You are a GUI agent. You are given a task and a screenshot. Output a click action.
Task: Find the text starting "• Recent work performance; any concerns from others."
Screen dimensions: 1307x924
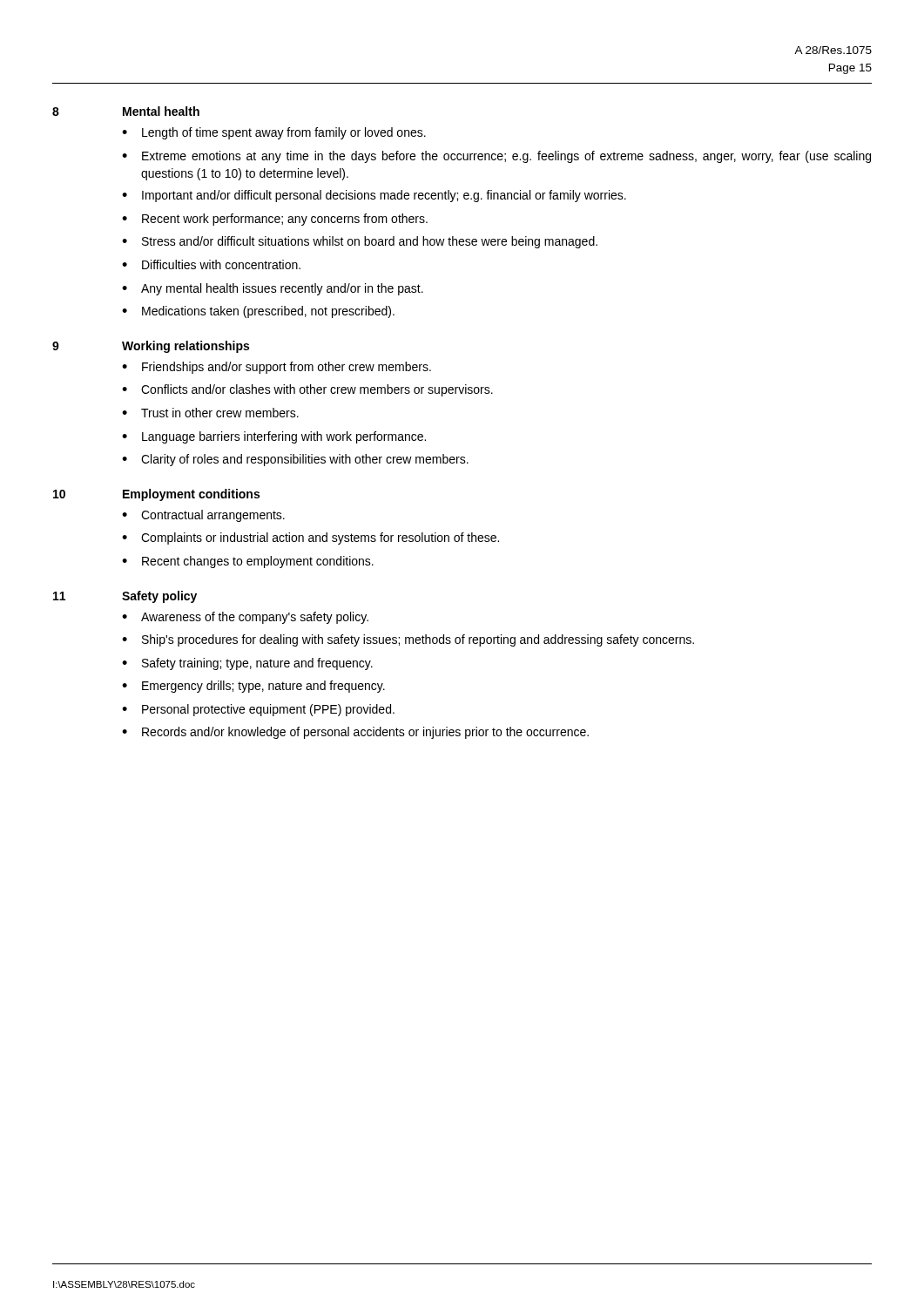pyautogui.click(x=275, y=220)
